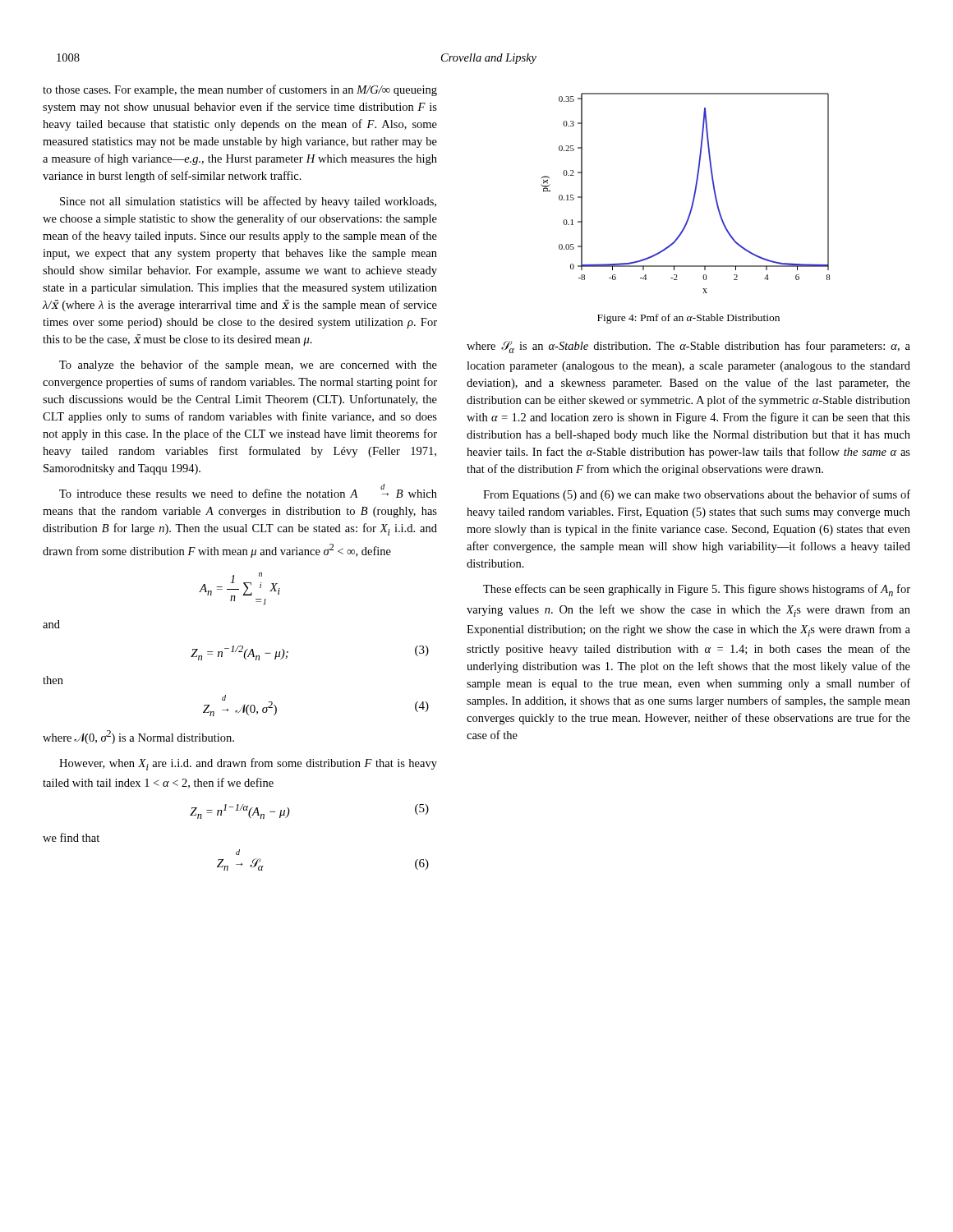Select the text block starting "where 𝒮α is"
The height and width of the screenshot is (1232, 953).
tap(688, 408)
